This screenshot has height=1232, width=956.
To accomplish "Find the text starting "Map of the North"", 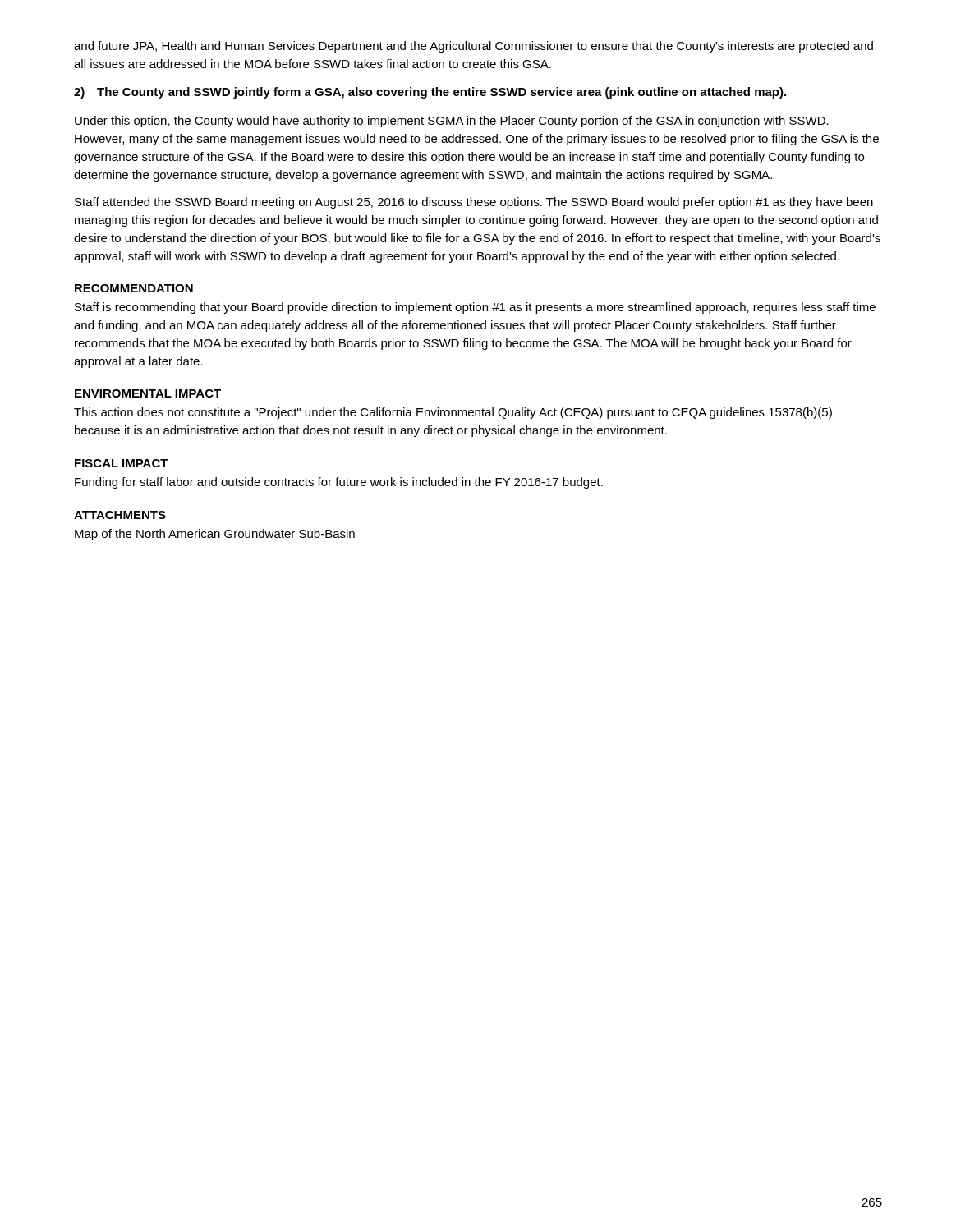I will click(215, 535).
